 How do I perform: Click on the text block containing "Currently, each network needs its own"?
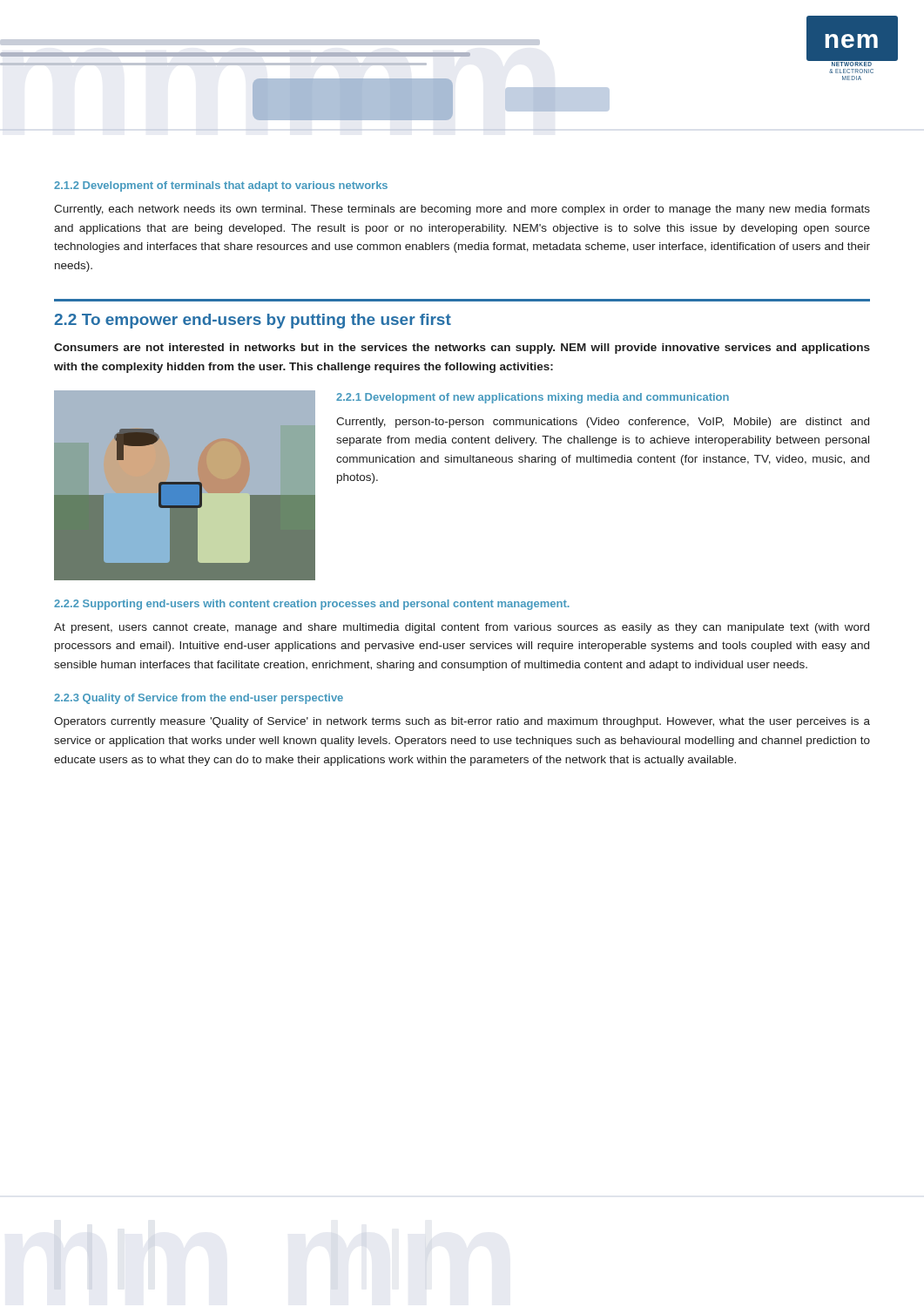tap(462, 237)
